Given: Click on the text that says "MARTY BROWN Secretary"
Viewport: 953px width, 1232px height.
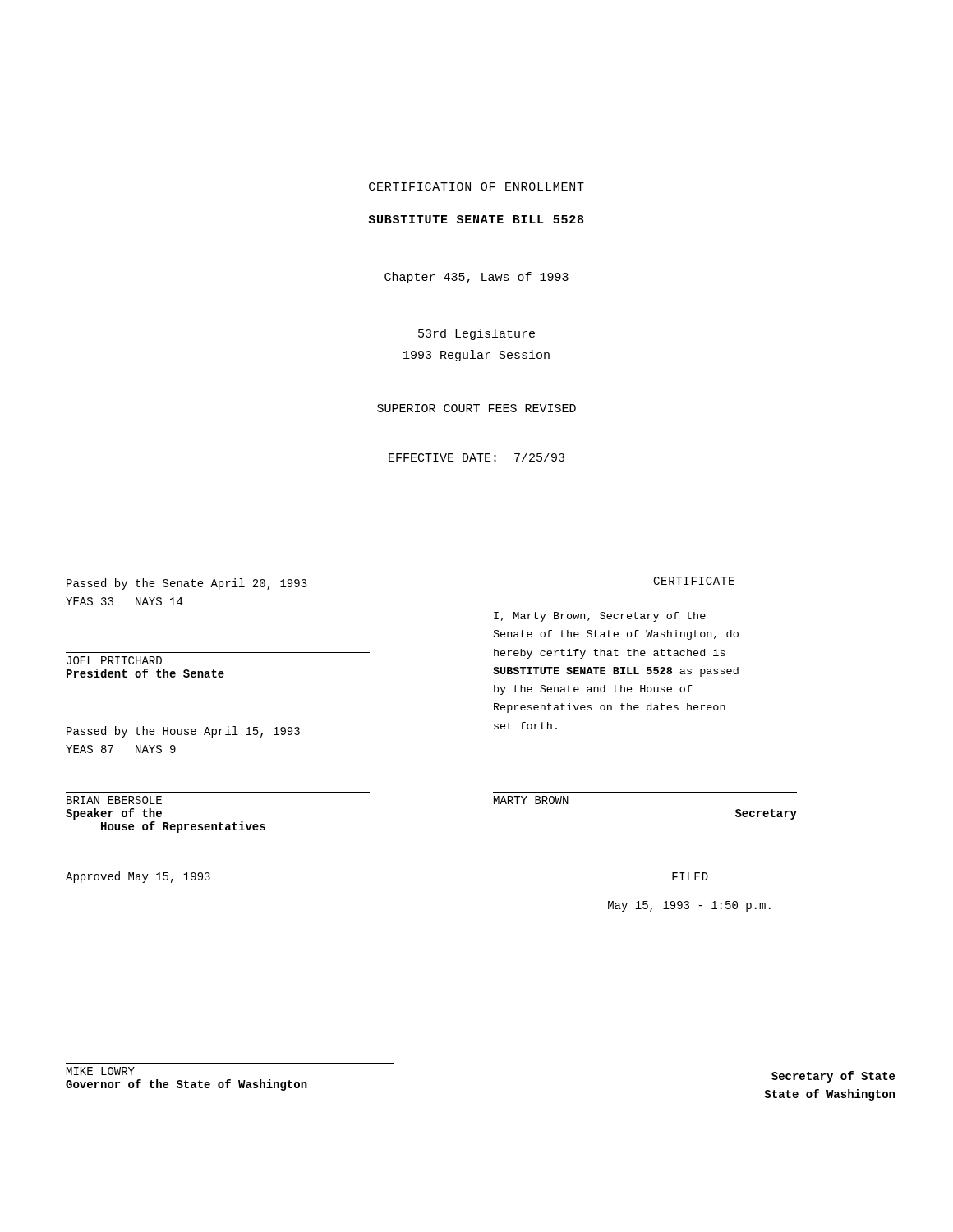Looking at the screenshot, I should click(x=531, y=800).
